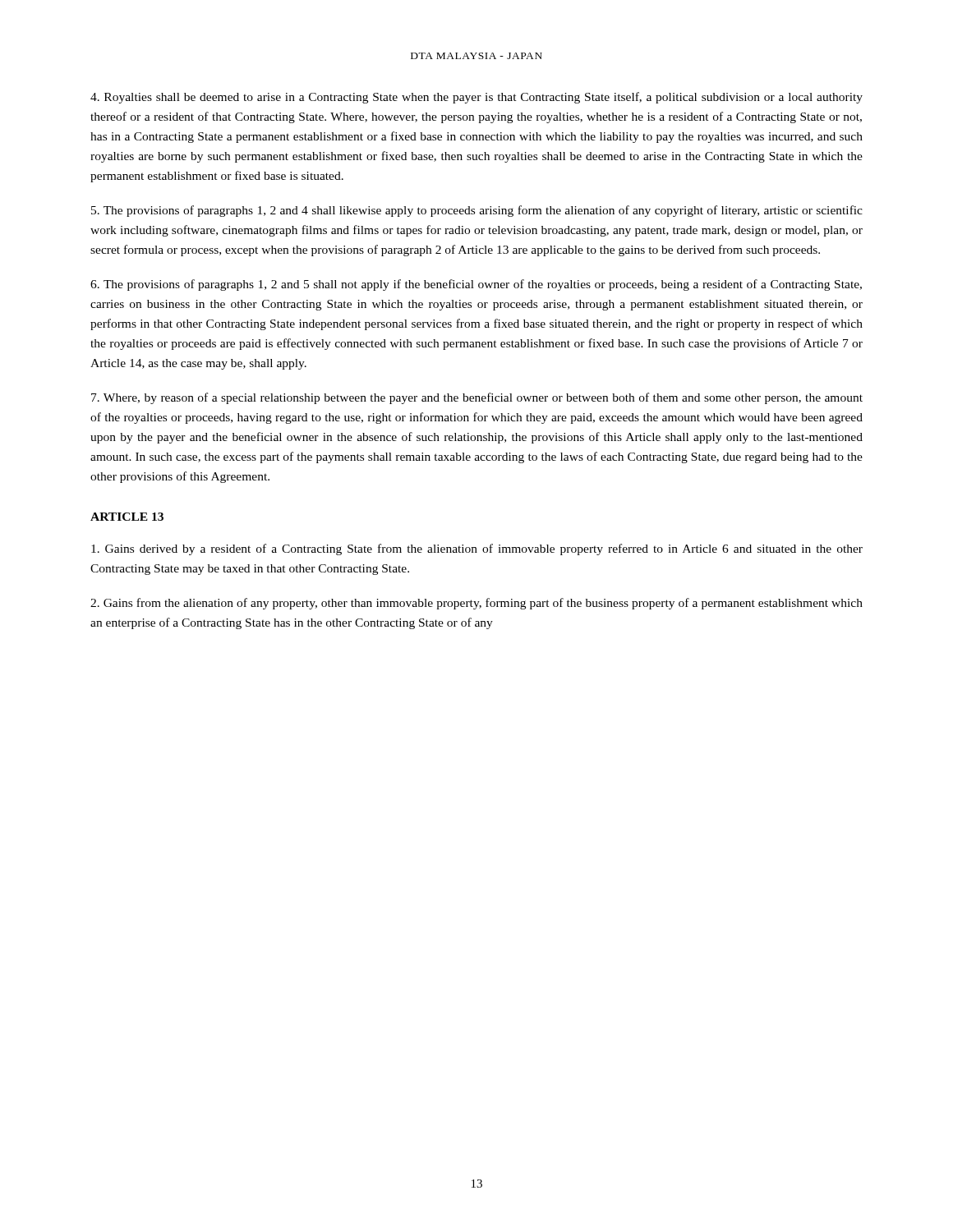The width and height of the screenshot is (953, 1232).
Task: Navigate to the region starting "Where, by reason of"
Action: pos(476,437)
